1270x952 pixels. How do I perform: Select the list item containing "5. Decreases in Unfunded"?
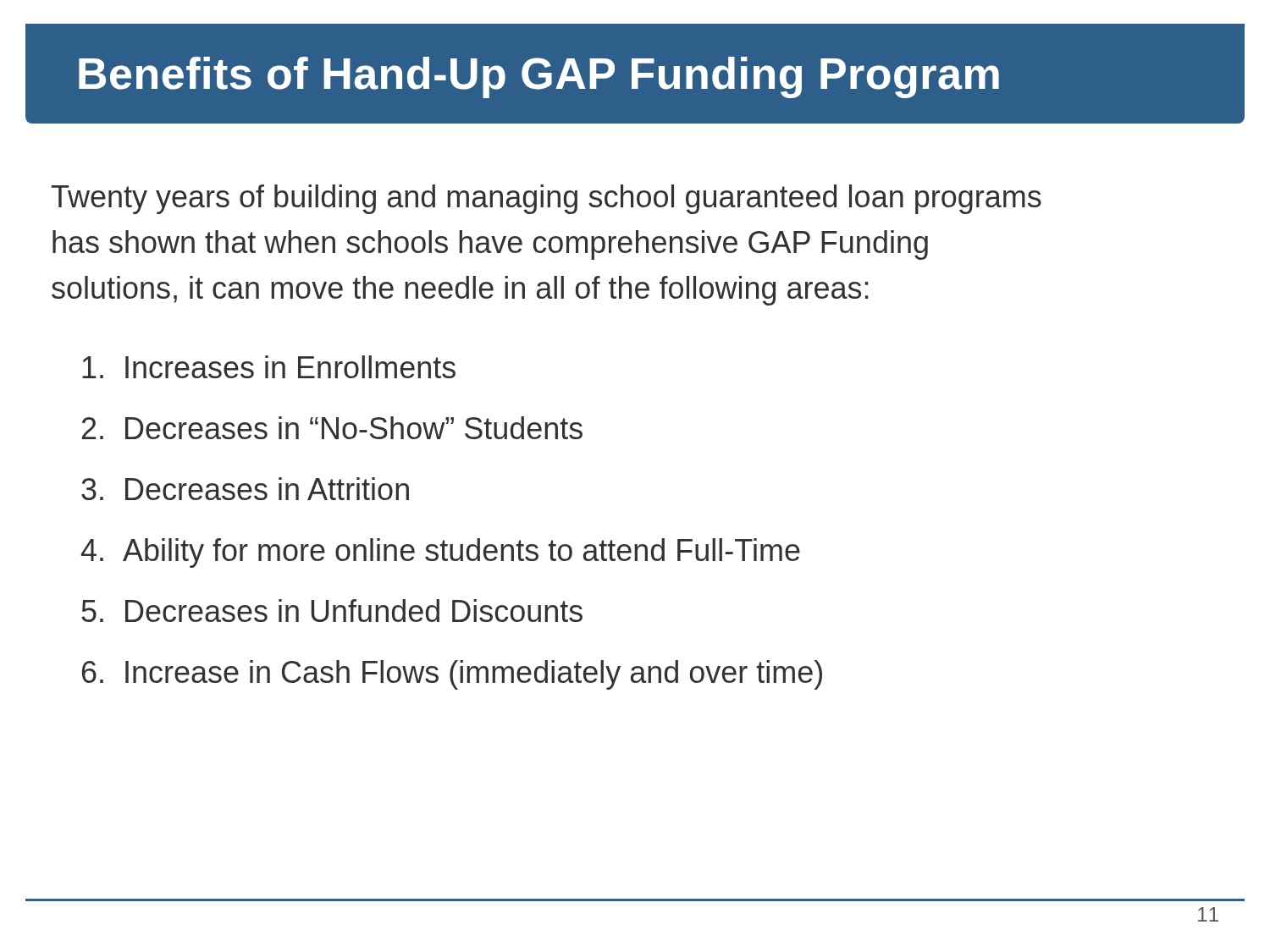click(317, 612)
